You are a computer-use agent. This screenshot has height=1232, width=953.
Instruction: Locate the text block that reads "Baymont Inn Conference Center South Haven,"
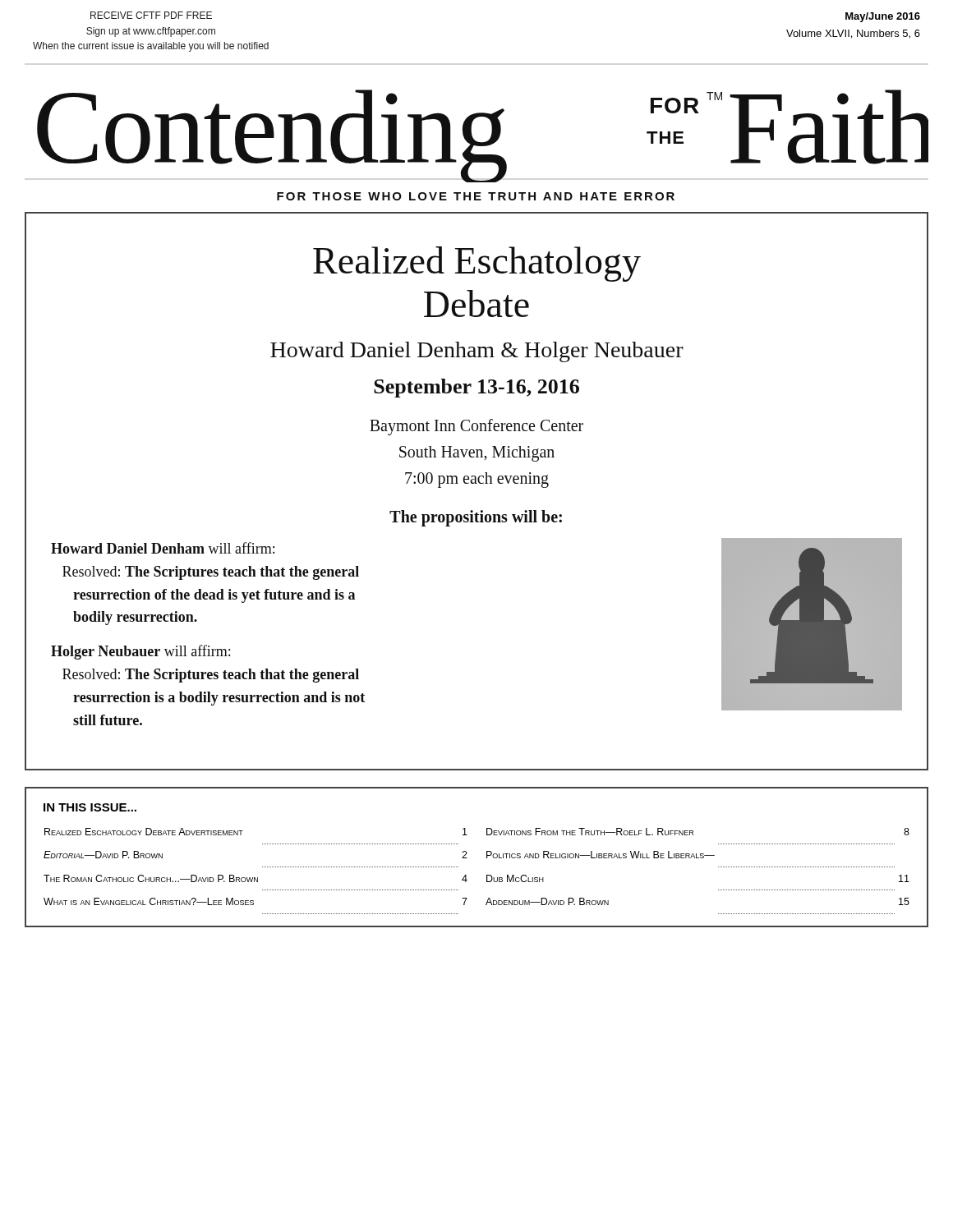(476, 452)
